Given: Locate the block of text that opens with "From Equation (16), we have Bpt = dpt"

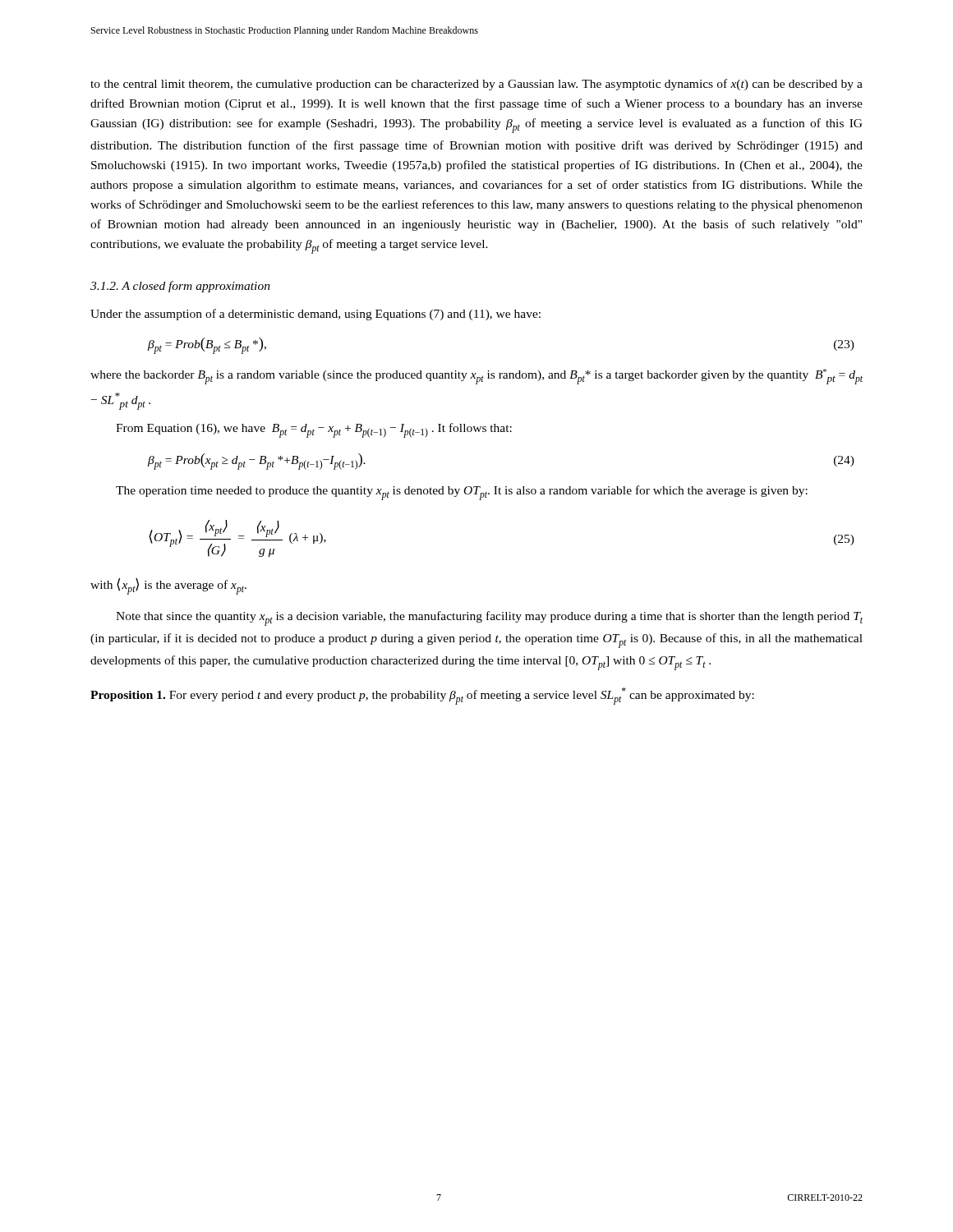Looking at the screenshot, I should pos(314,429).
